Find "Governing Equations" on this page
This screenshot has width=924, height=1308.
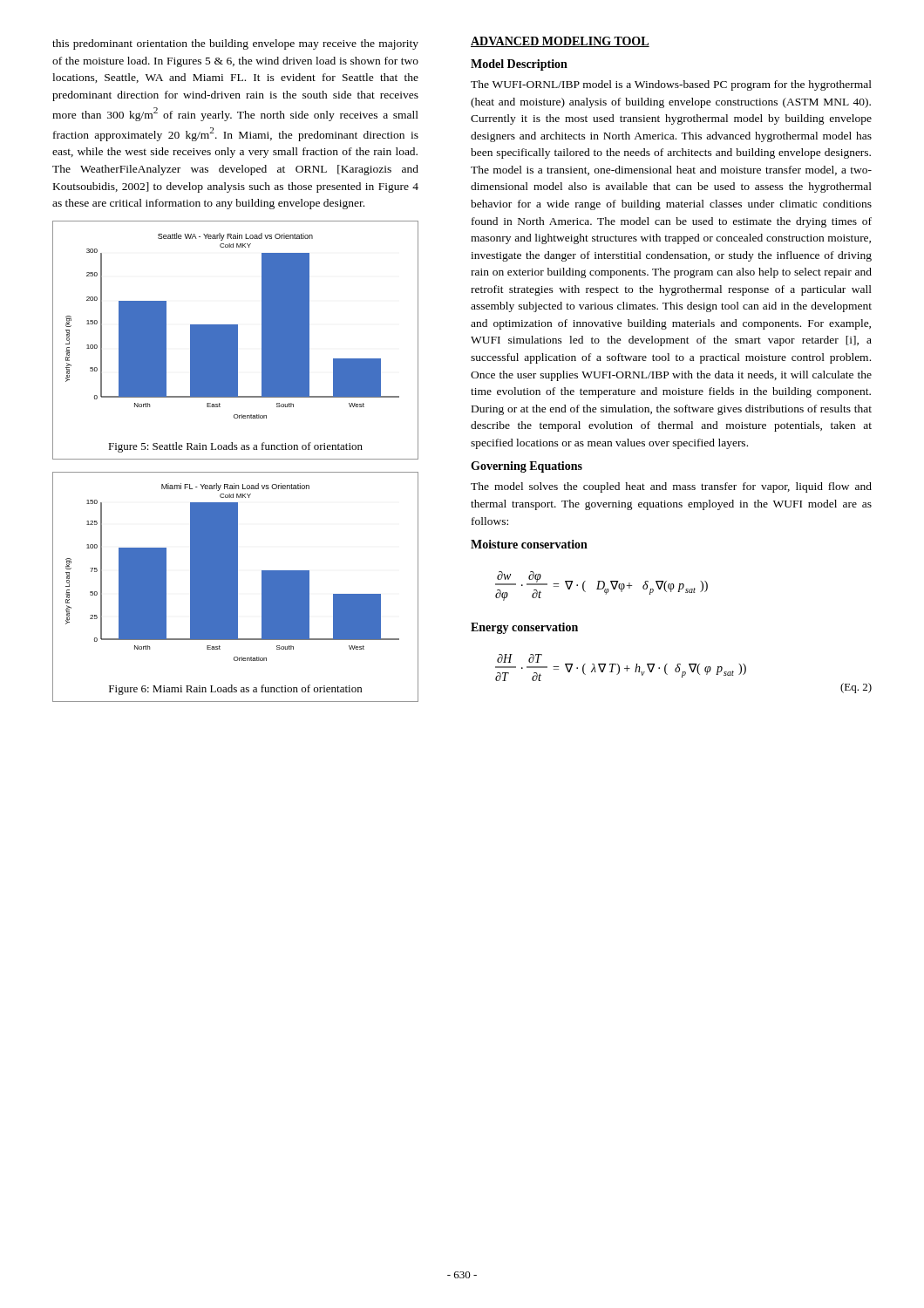click(x=526, y=466)
